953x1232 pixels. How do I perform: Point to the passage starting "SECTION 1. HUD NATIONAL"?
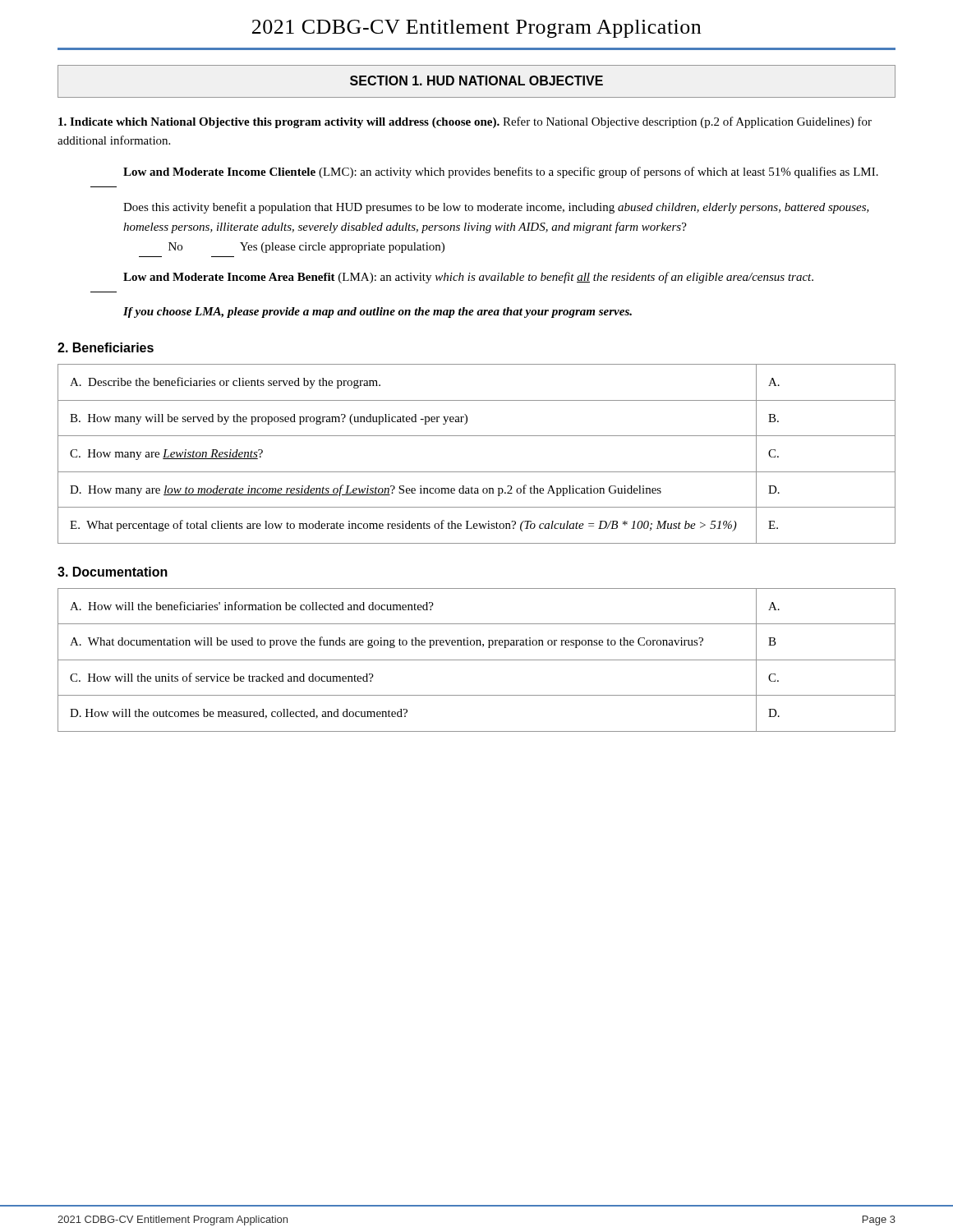(x=476, y=81)
